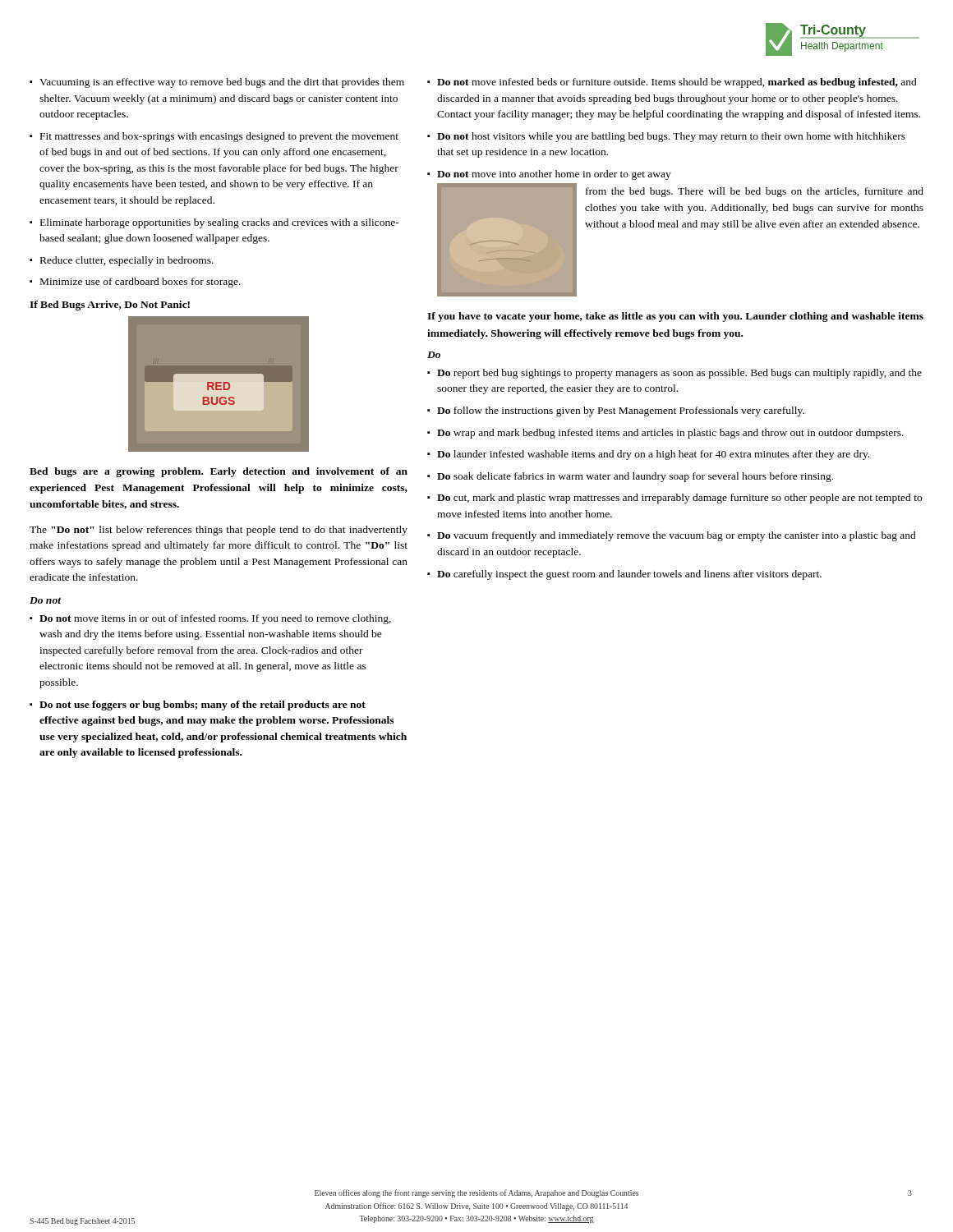The width and height of the screenshot is (953, 1232).
Task: Find the text block that reads "If you have to vacate your home,"
Action: (x=675, y=324)
